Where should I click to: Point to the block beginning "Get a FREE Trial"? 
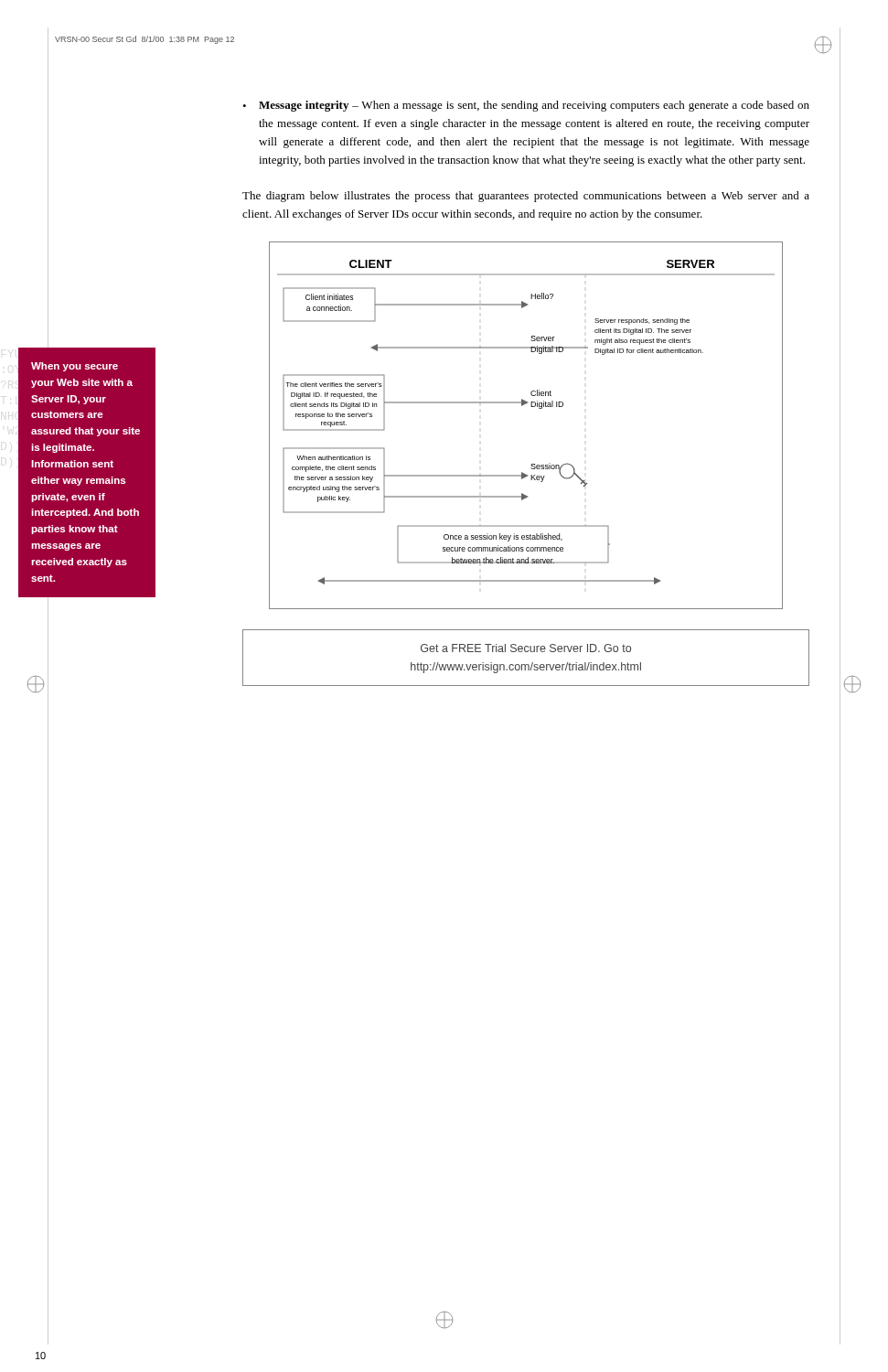point(526,658)
